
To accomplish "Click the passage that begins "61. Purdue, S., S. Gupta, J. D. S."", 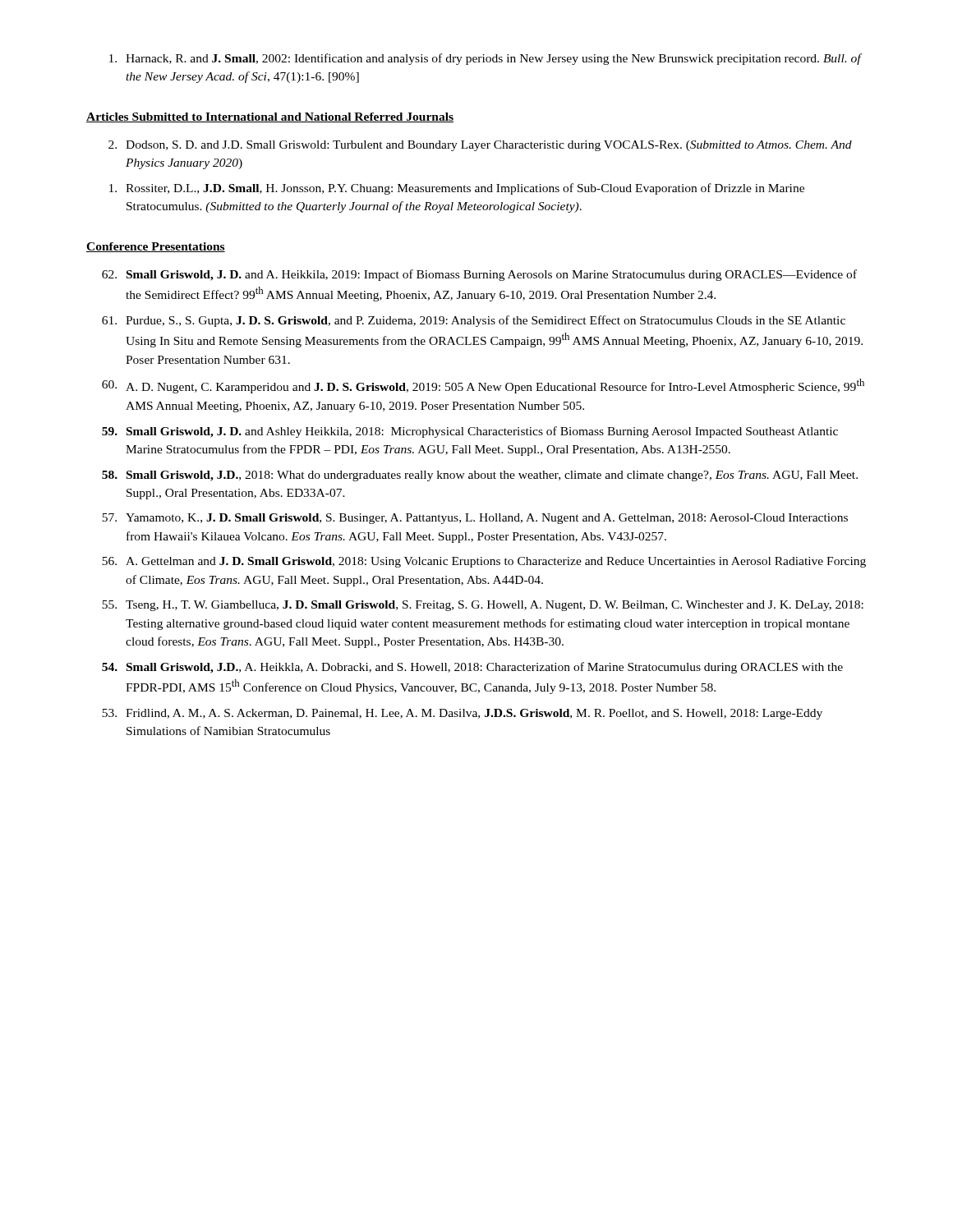I will pos(476,340).
